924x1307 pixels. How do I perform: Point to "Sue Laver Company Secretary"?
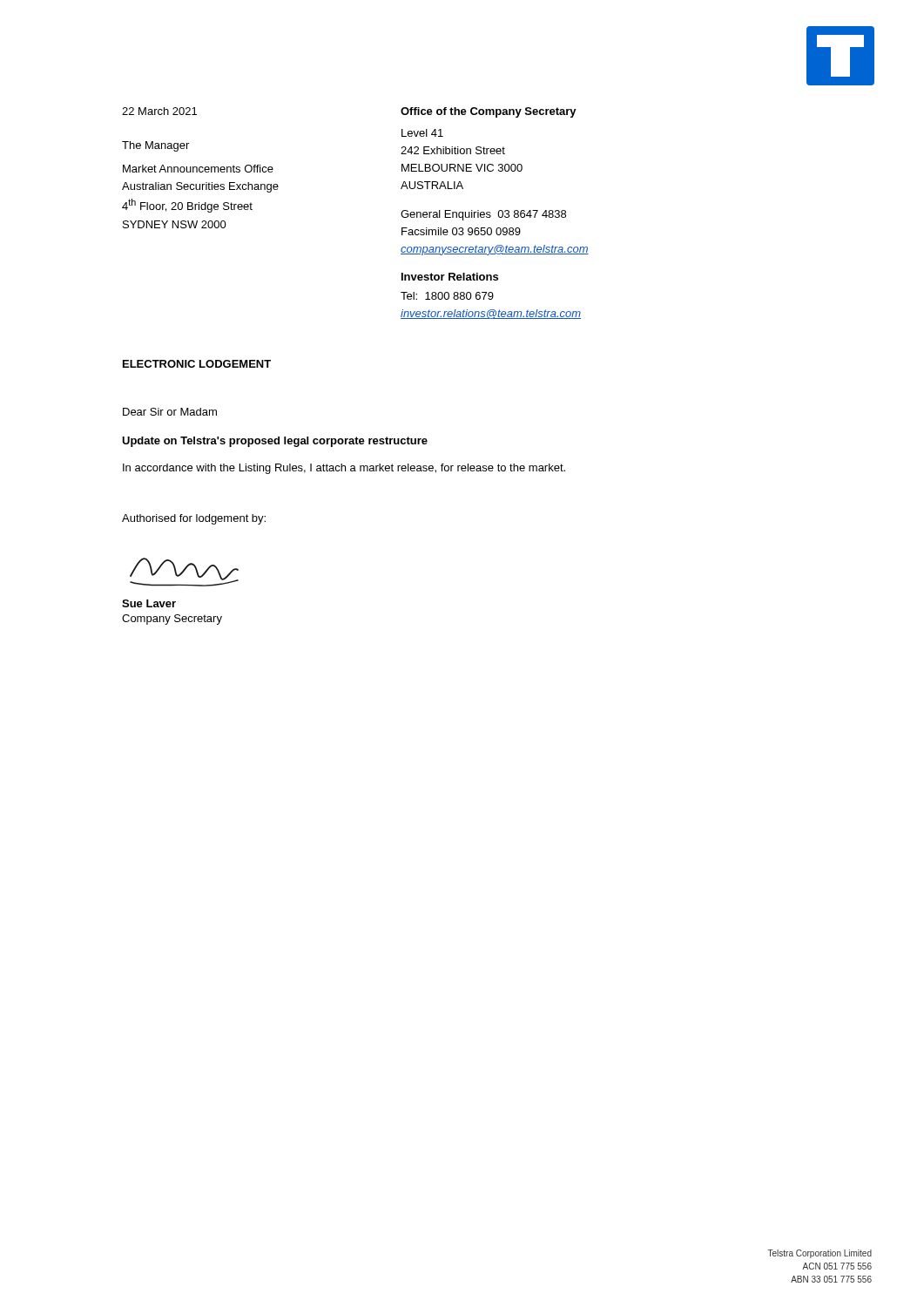149,603
